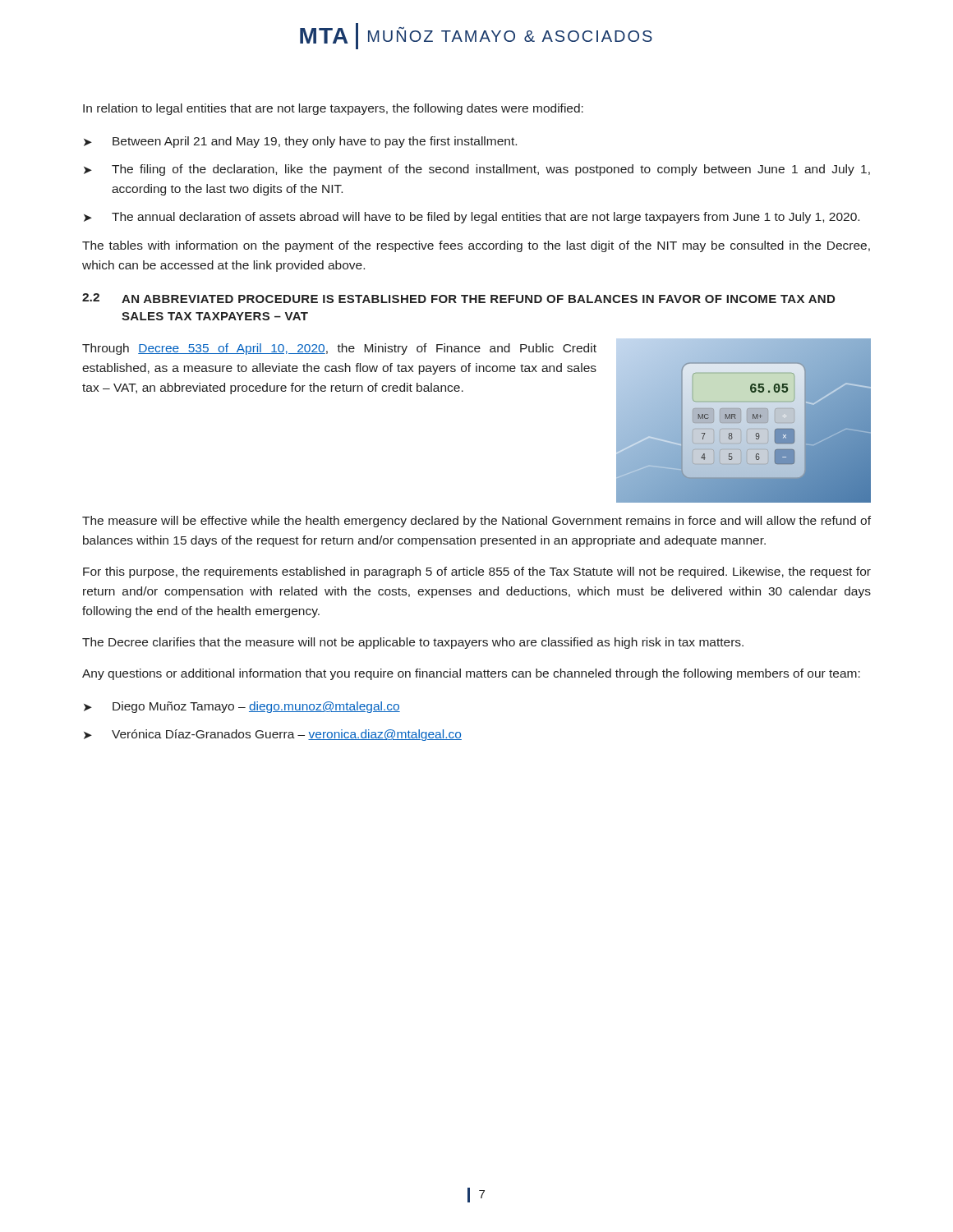953x1232 pixels.
Task: Point to the passage starting "➤ Verónica Díaz-Granados"
Action: (x=273, y=735)
